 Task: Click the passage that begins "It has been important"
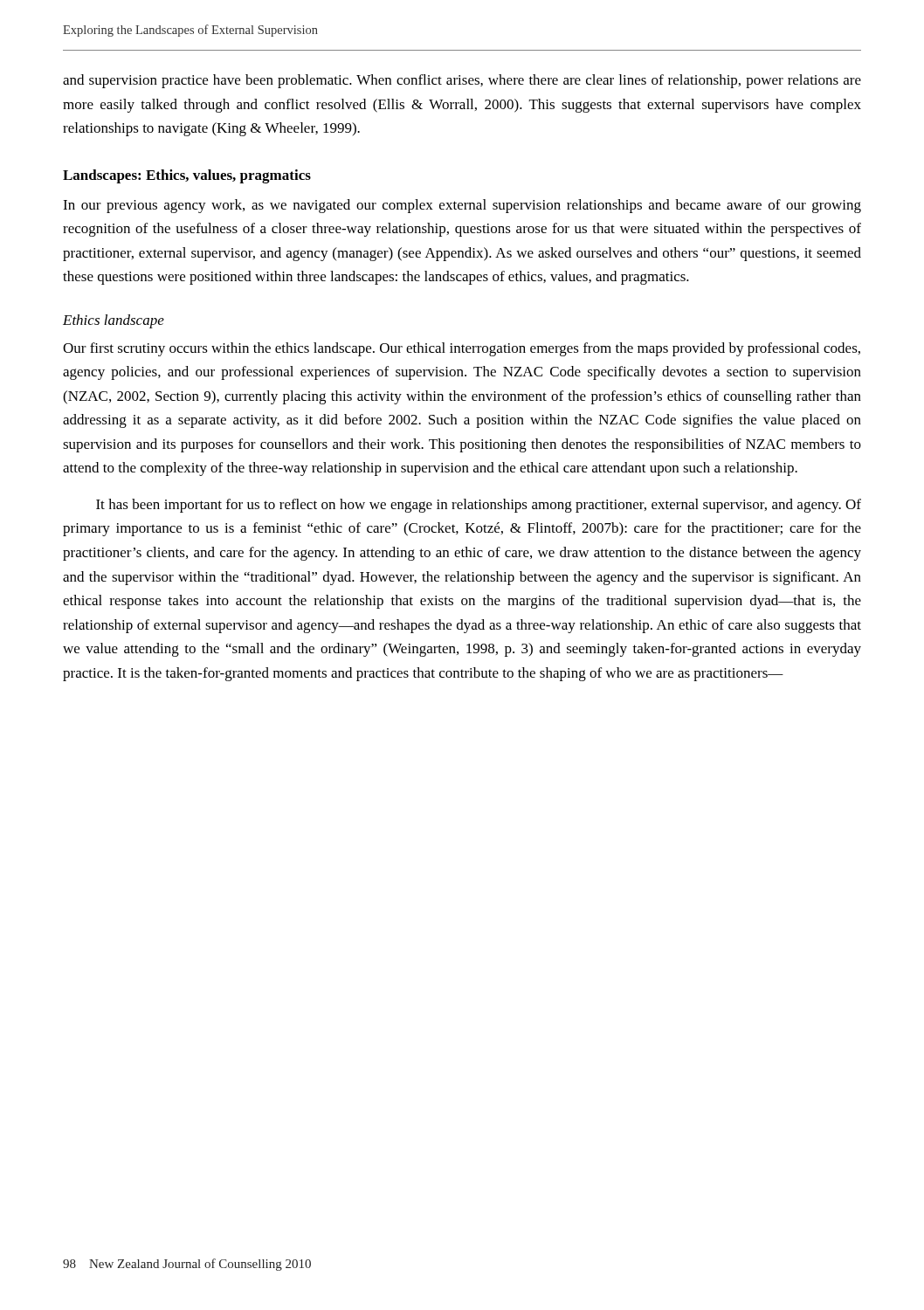coord(462,589)
